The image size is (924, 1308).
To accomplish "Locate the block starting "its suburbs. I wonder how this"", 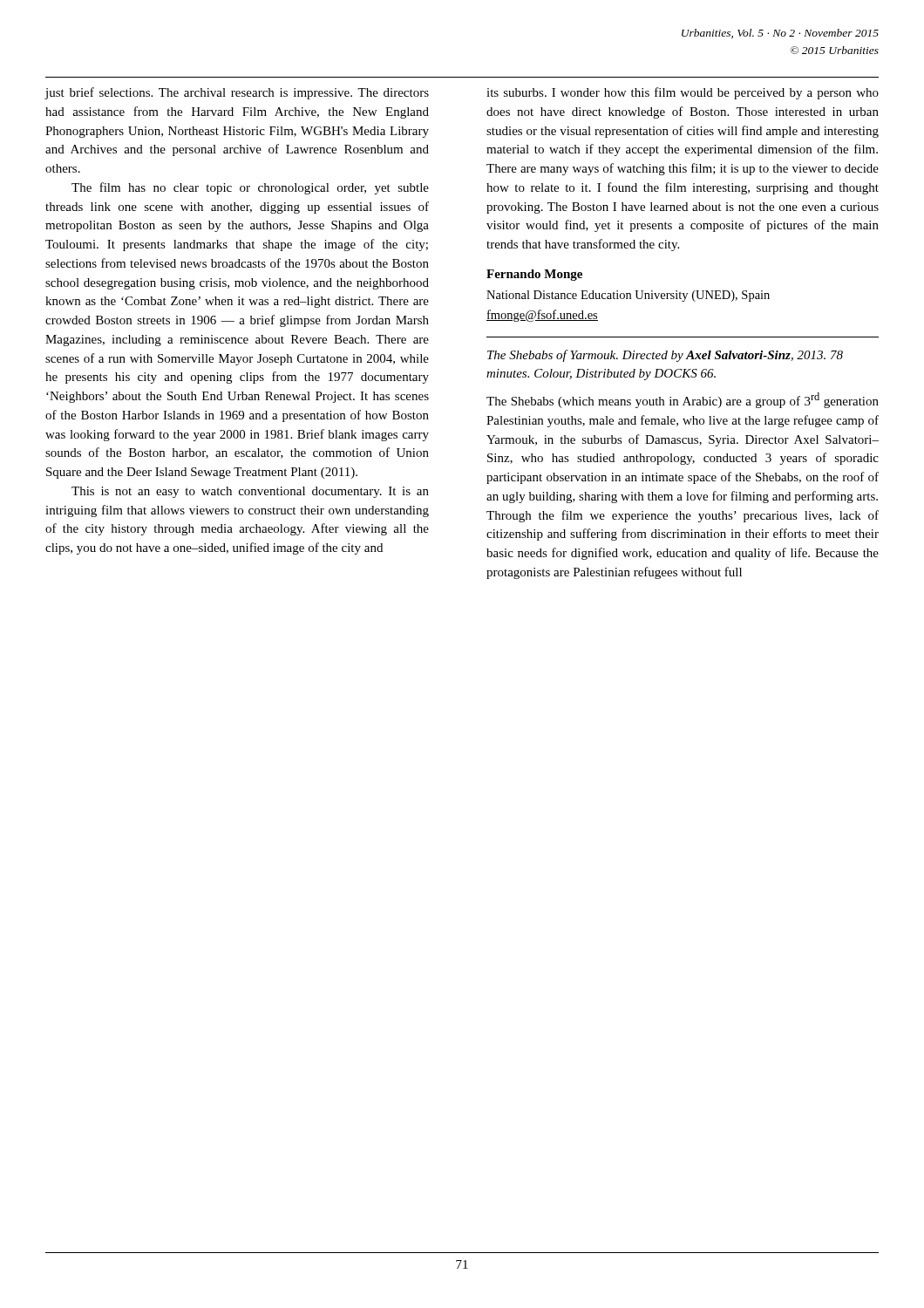I will 683,169.
